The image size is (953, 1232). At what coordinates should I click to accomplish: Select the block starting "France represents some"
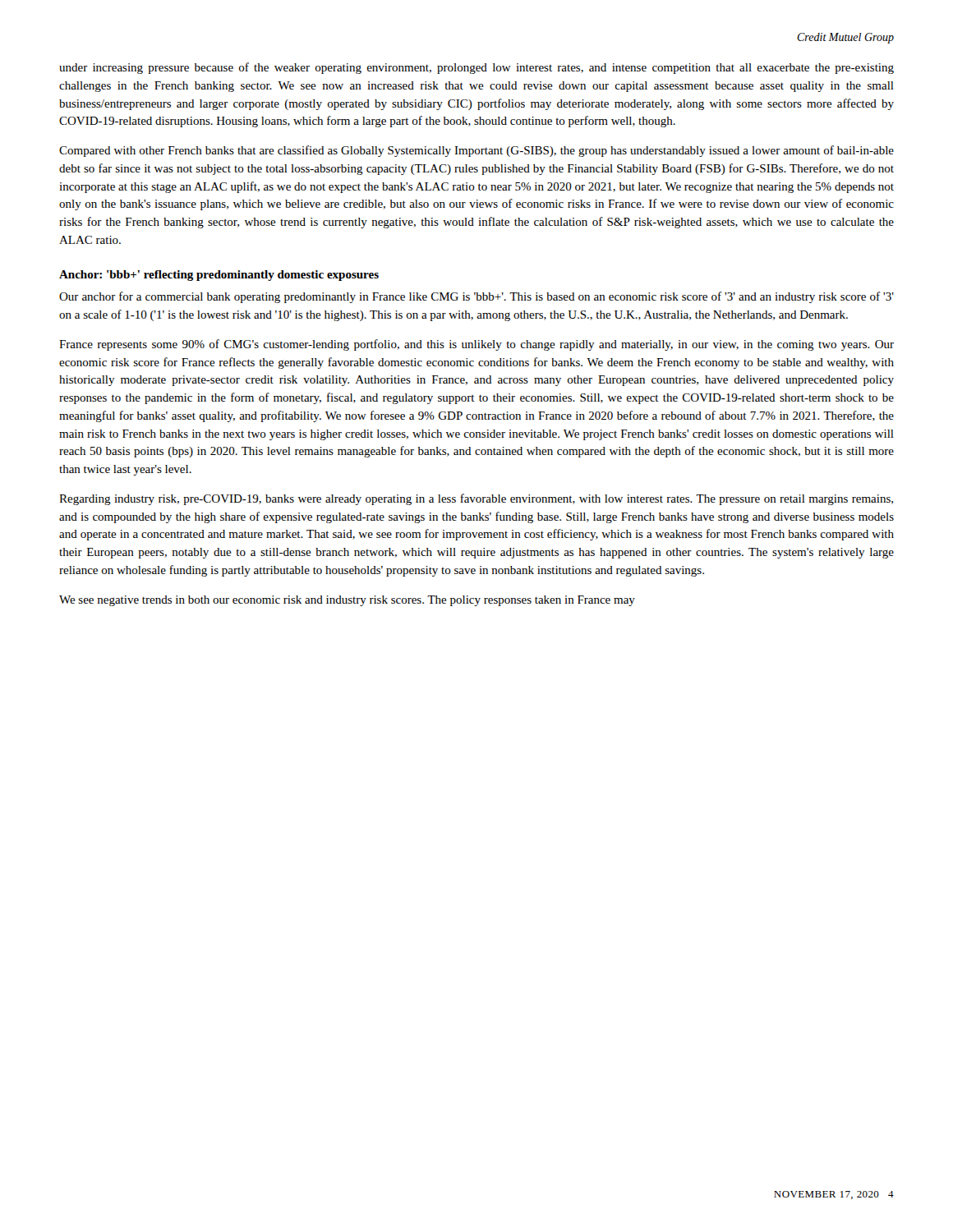(476, 406)
